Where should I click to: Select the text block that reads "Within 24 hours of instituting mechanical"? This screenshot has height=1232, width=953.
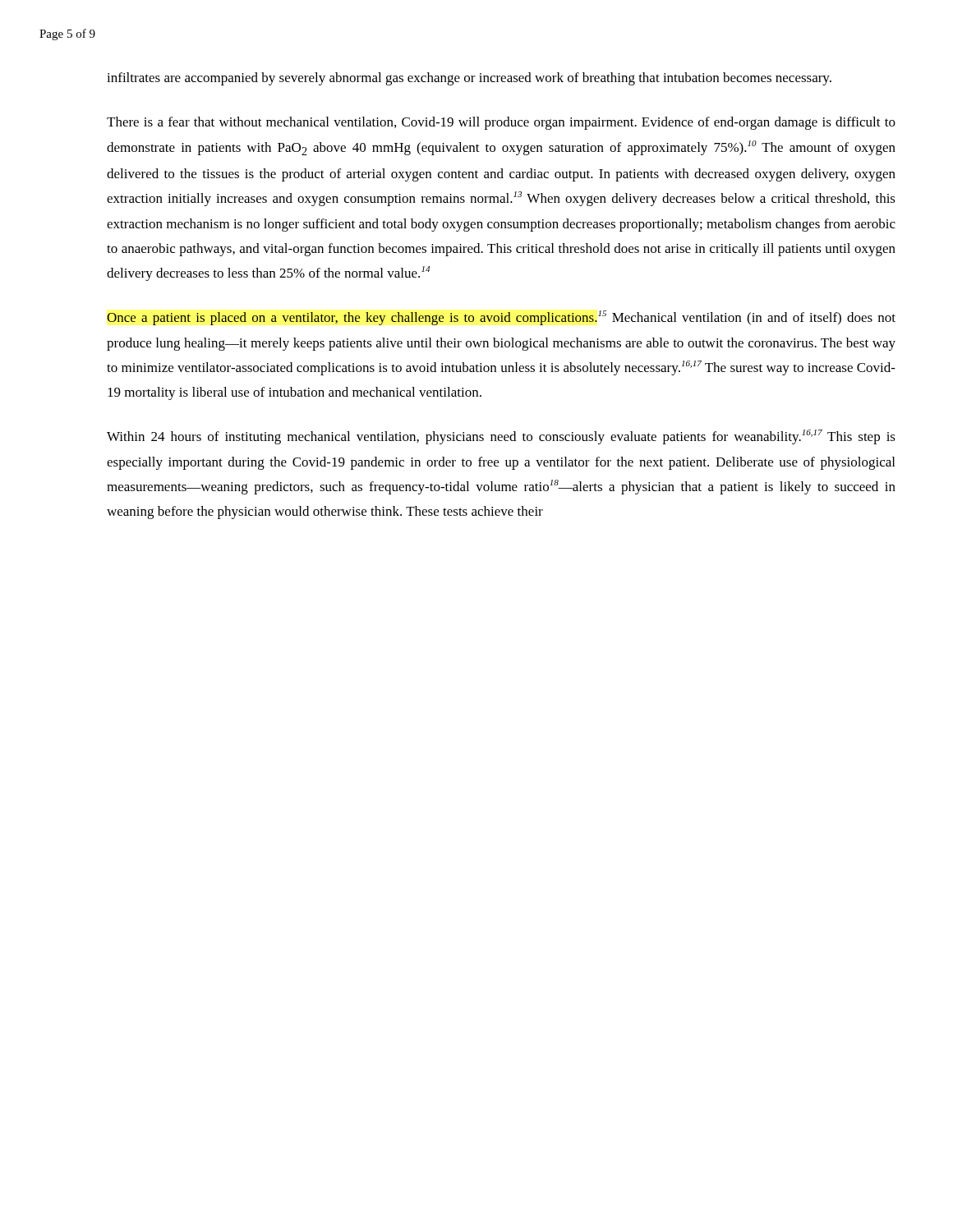pos(501,473)
